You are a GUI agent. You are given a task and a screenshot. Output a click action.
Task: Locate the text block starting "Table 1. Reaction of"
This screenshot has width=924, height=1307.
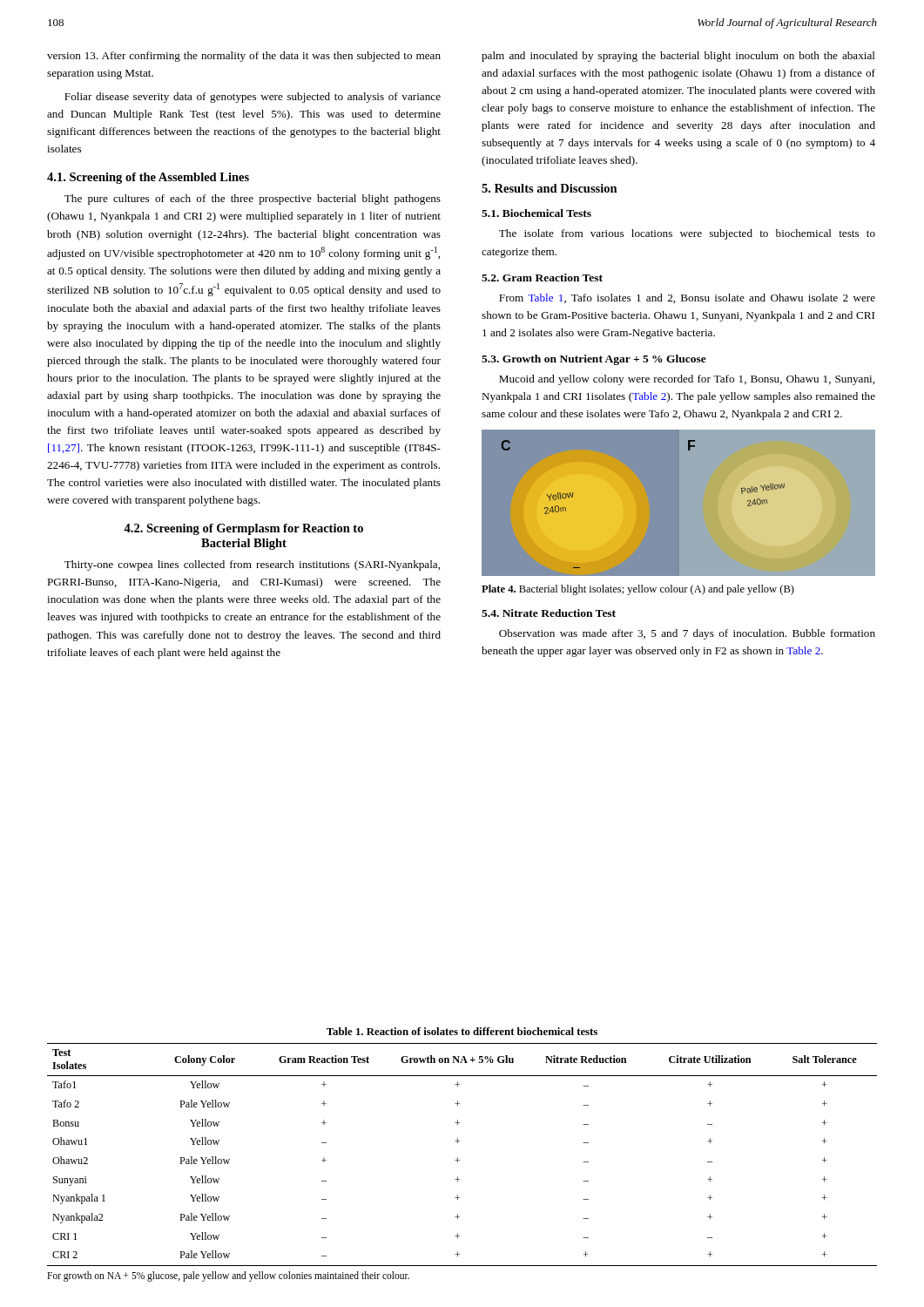tap(462, 1032)
